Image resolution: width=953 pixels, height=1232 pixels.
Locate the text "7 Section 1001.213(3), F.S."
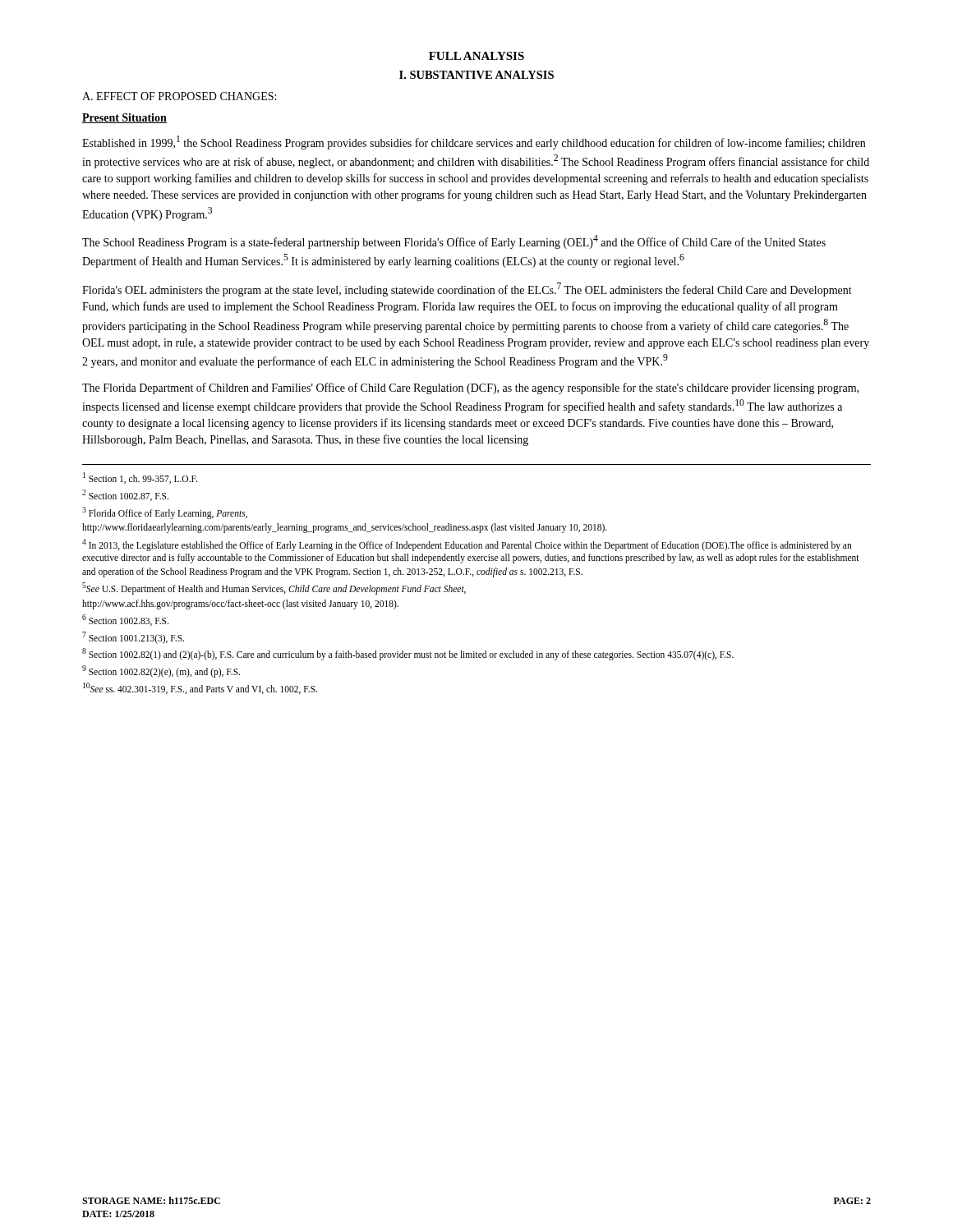(133, 636)
